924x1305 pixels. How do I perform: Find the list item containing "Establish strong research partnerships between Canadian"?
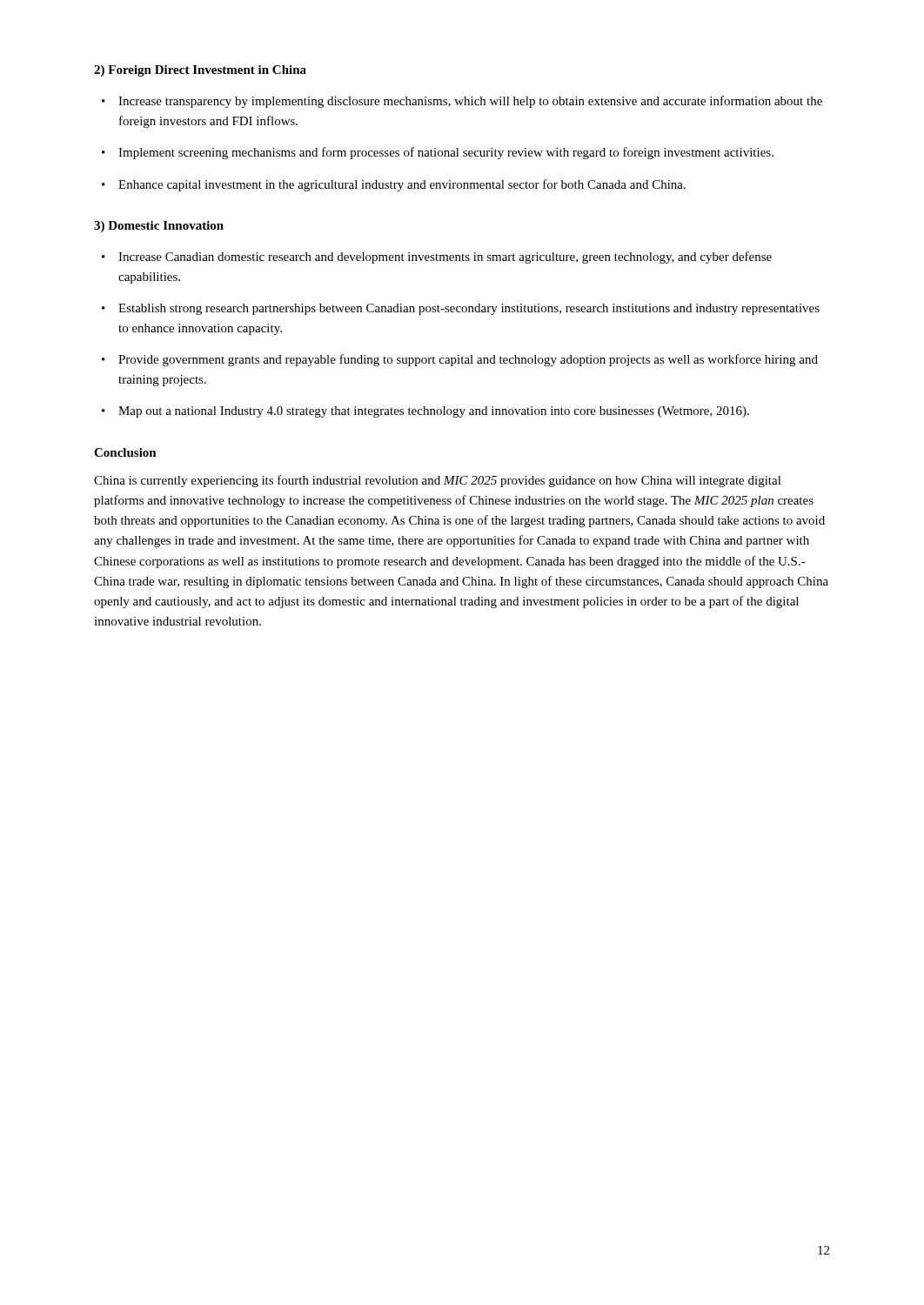(x=469, y=318)
